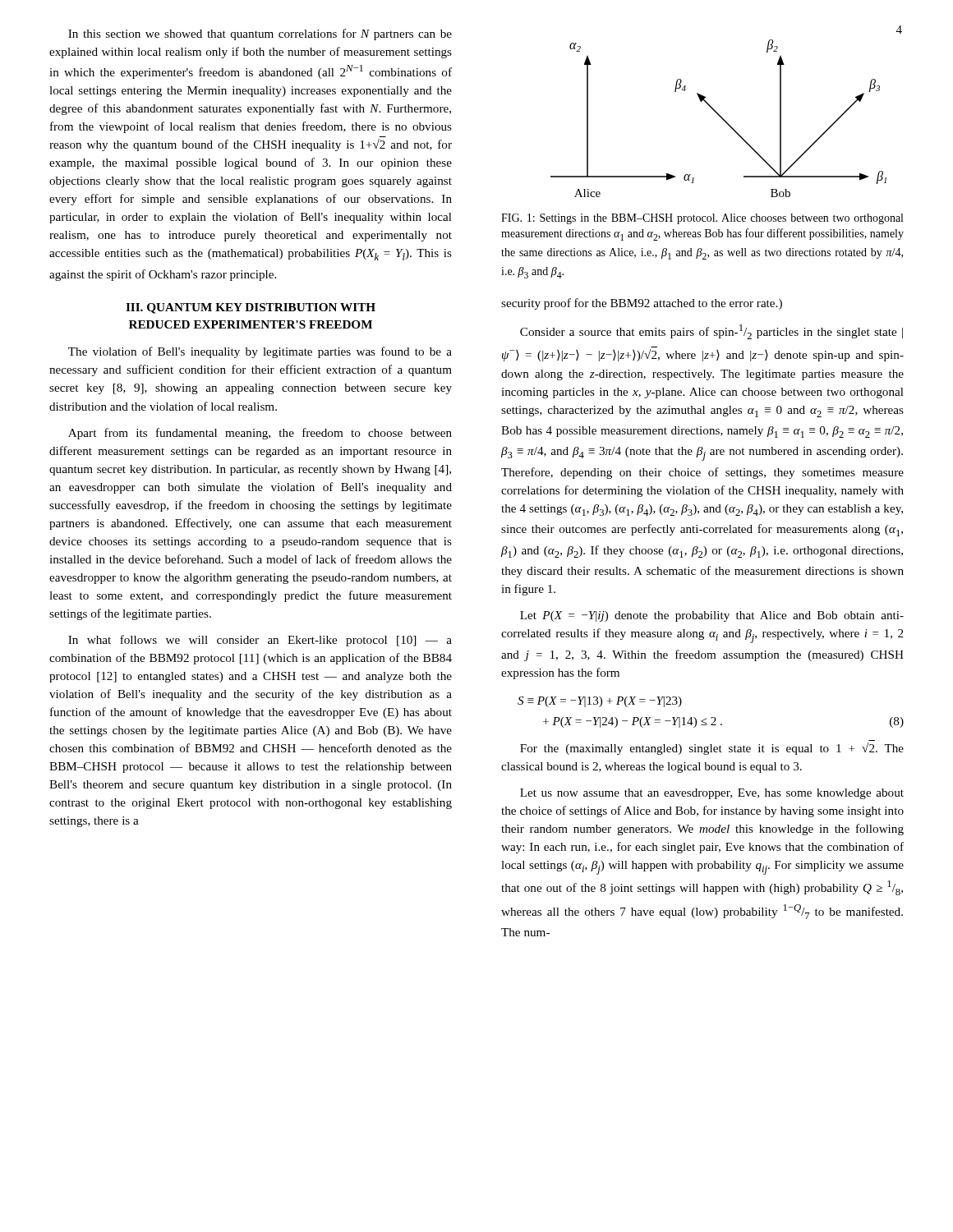The image size is (953, 1232).
Task: Where is the passage that starts "Apart from its fundamental meaning,"?
Action: (251, 523)
